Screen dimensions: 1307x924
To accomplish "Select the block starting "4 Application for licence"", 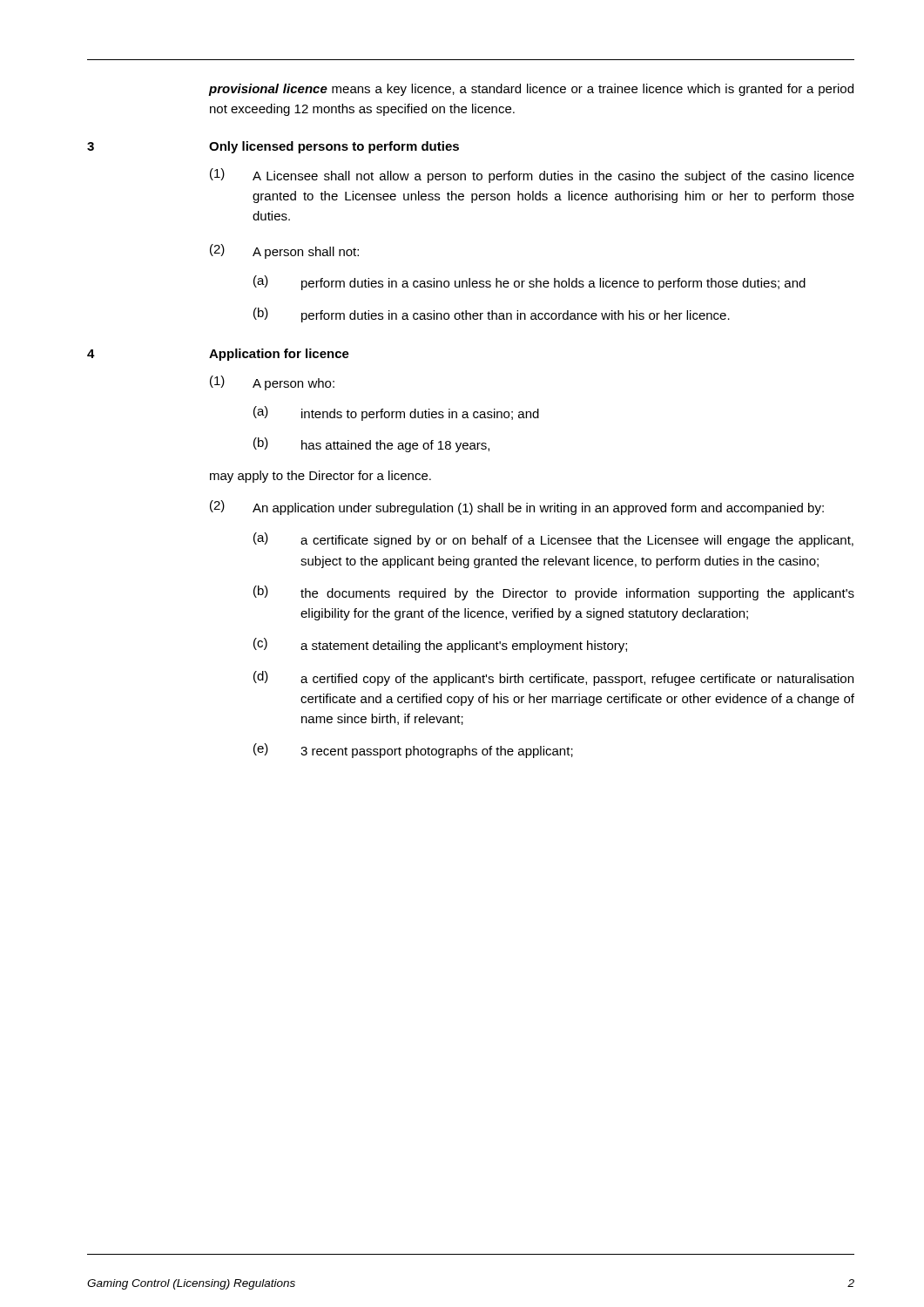I will pyautogui.click(x=218, y=353).
